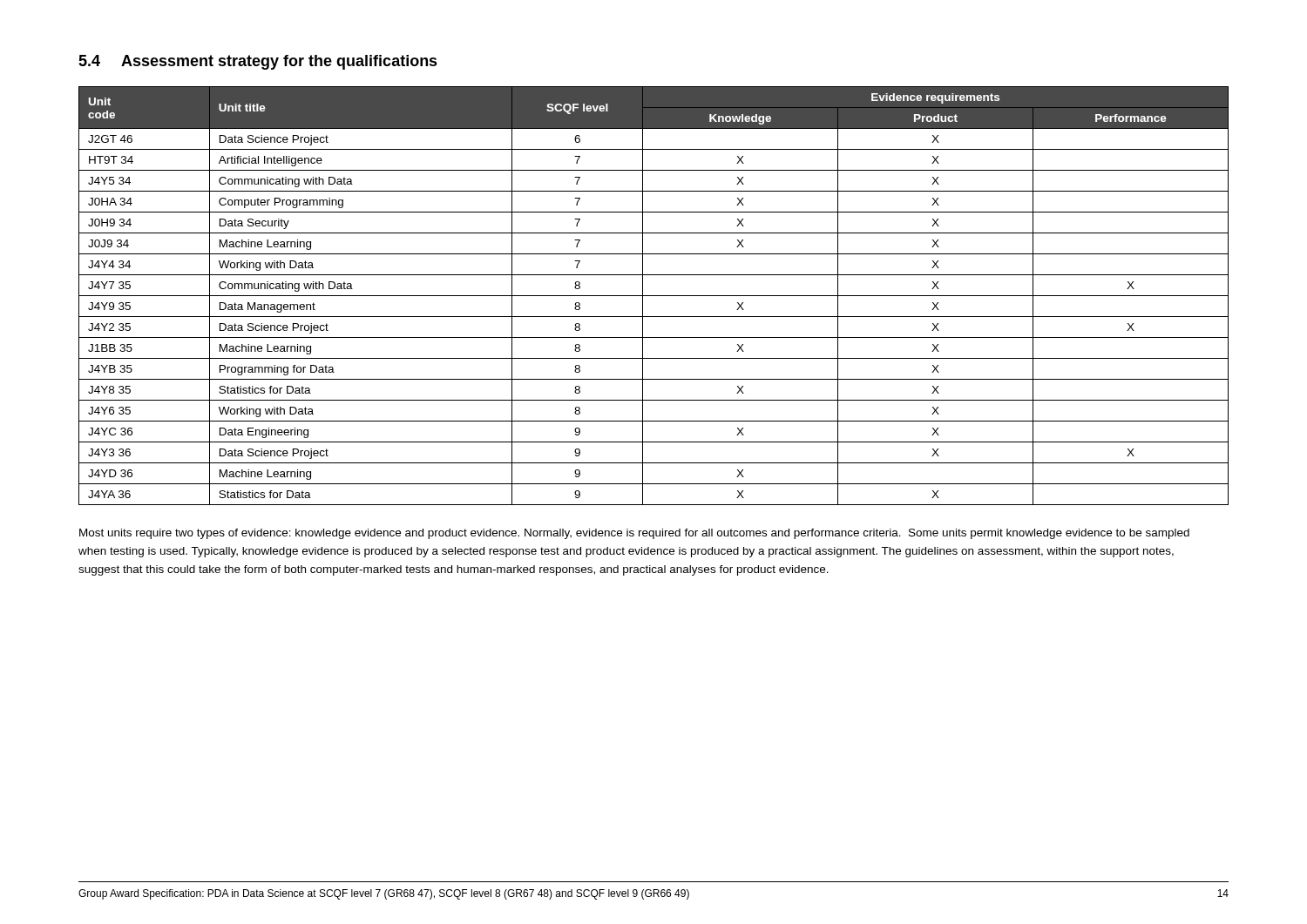Find the block on this page that starts "Most units require two types of evidence: knowledge"

(634, 551)
